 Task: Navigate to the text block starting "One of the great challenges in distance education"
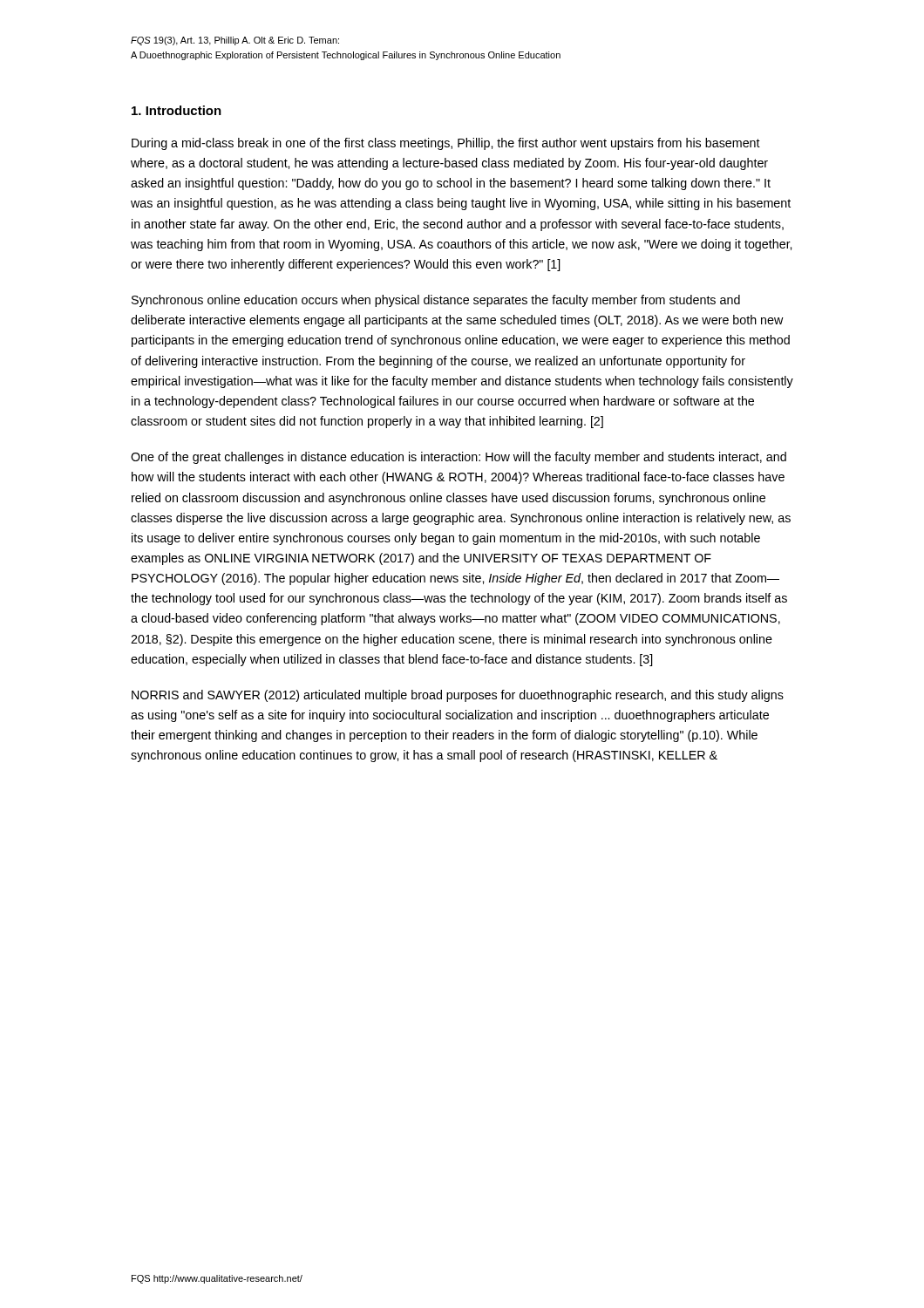coord(461,558)
